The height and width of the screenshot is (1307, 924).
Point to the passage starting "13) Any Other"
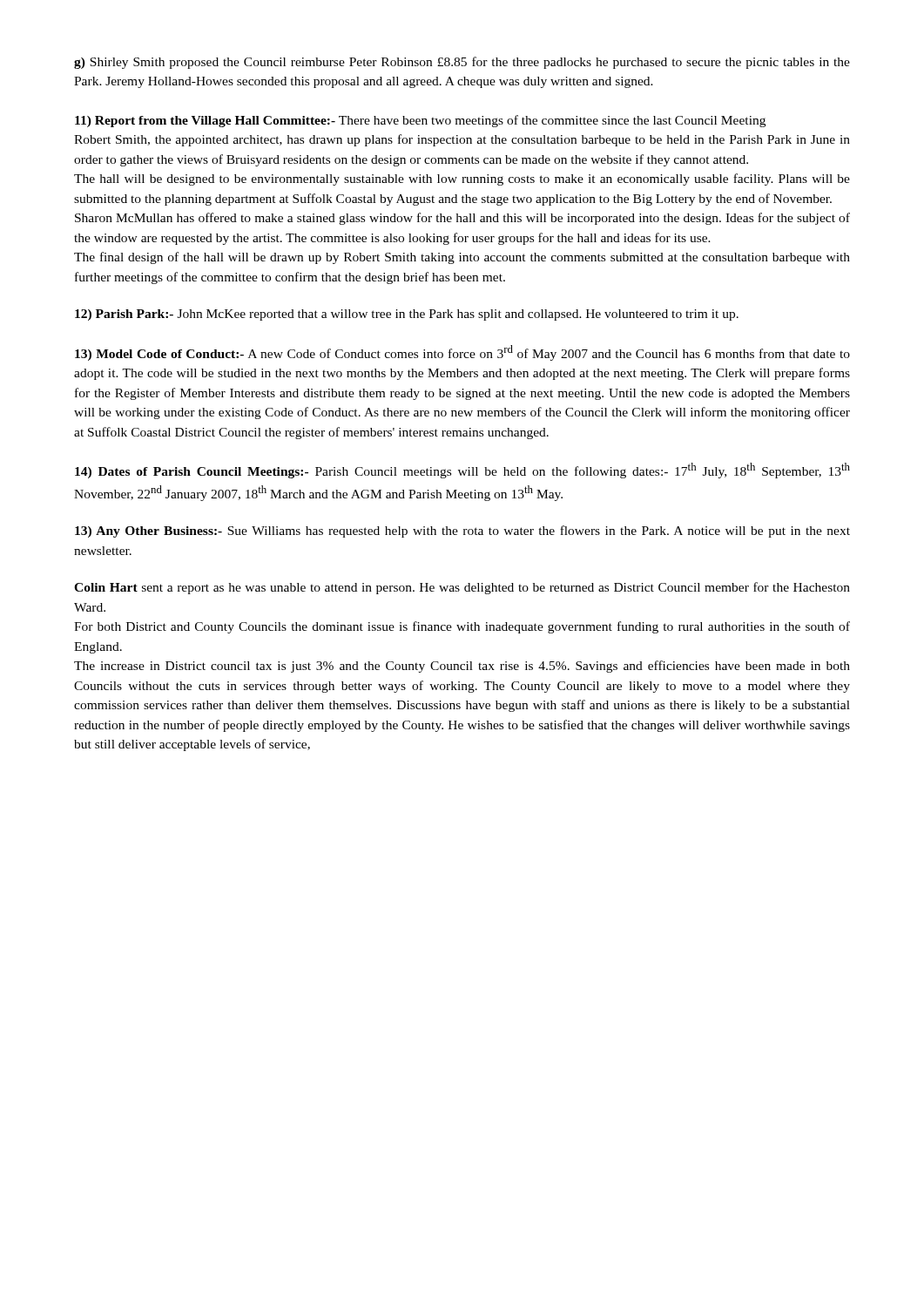[x=462, y=541]
